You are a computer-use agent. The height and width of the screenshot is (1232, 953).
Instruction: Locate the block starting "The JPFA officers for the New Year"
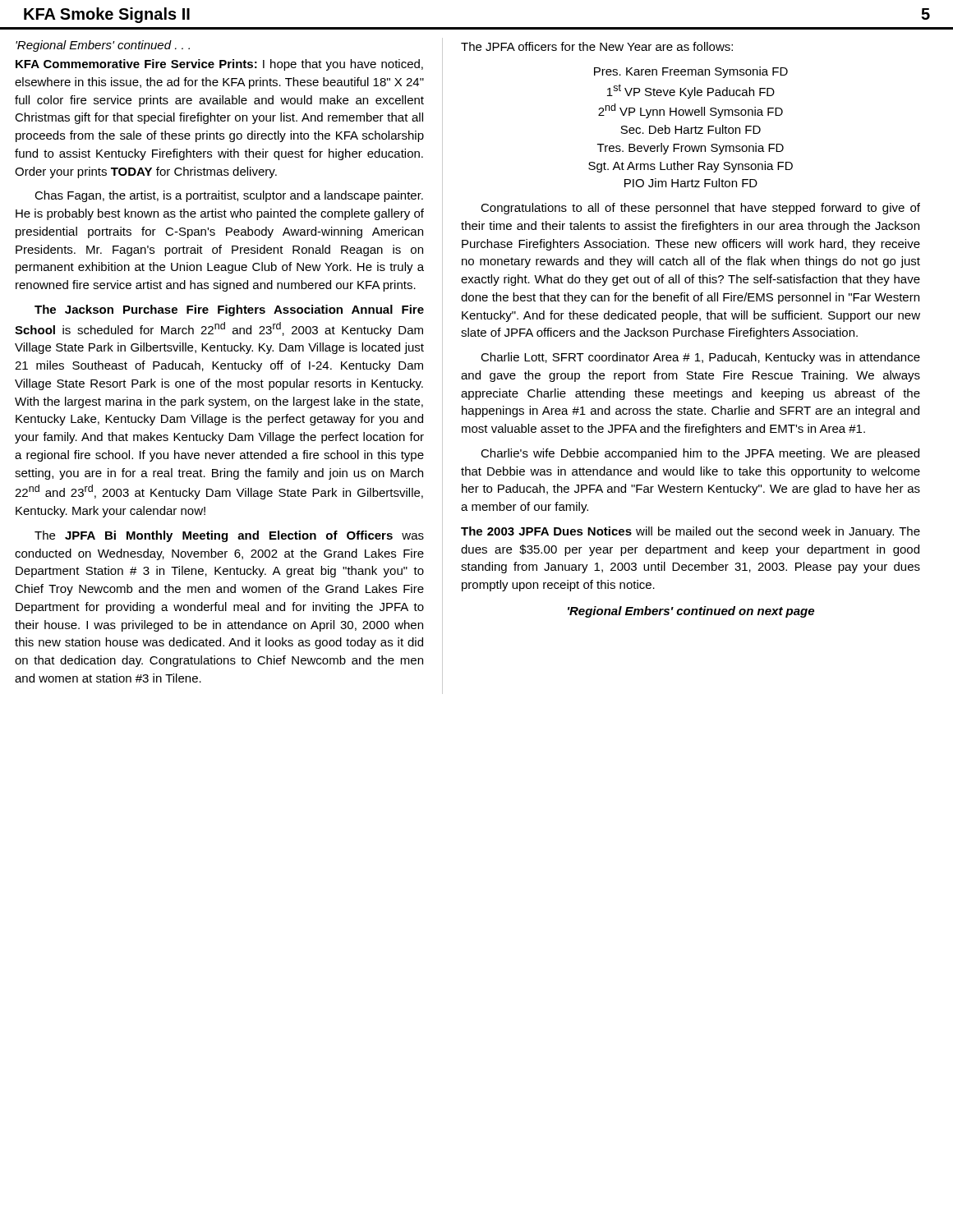690,47
